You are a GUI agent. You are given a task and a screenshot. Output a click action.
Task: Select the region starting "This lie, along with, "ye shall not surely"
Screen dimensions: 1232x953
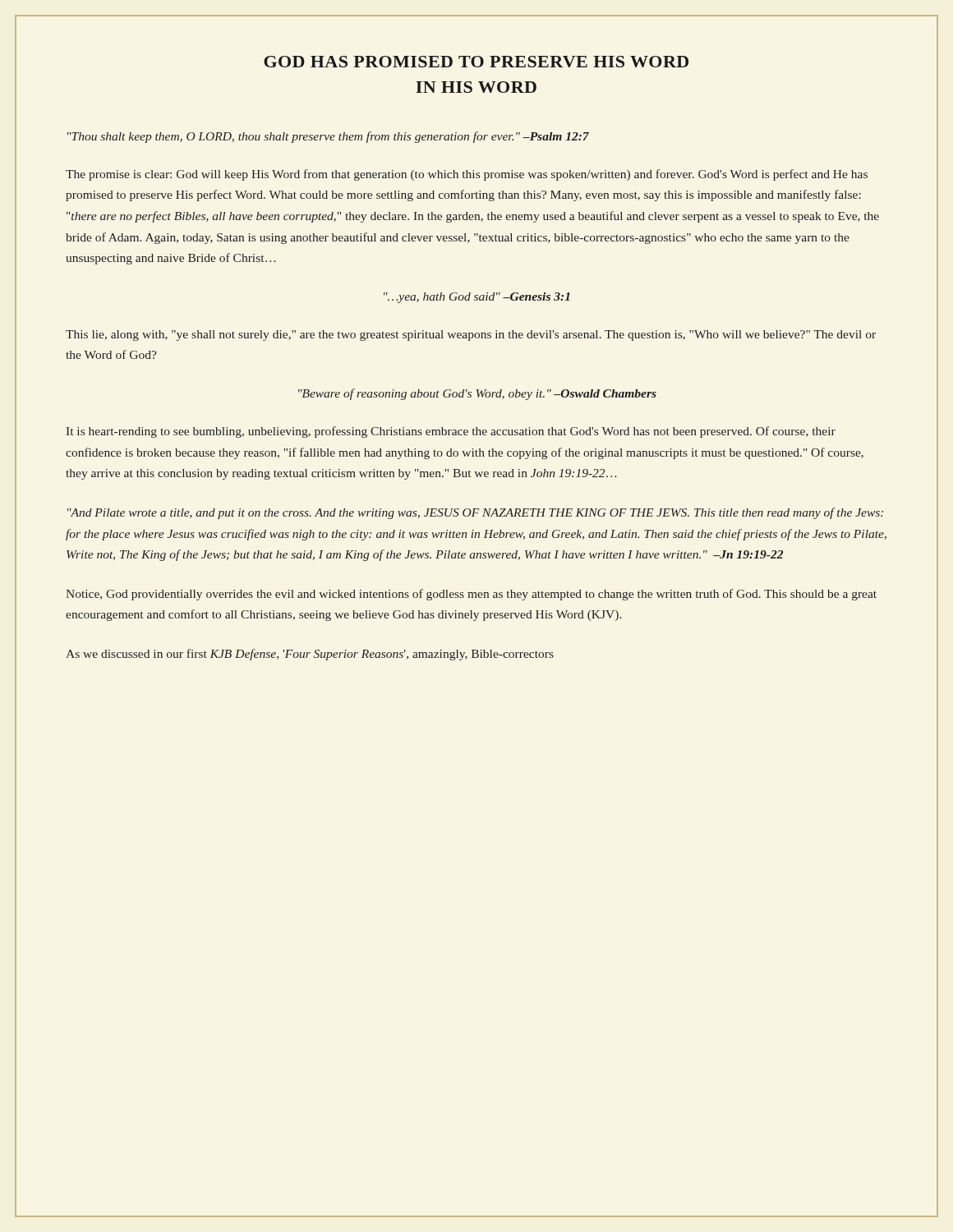pyautogui.click(x=471, y=344)
